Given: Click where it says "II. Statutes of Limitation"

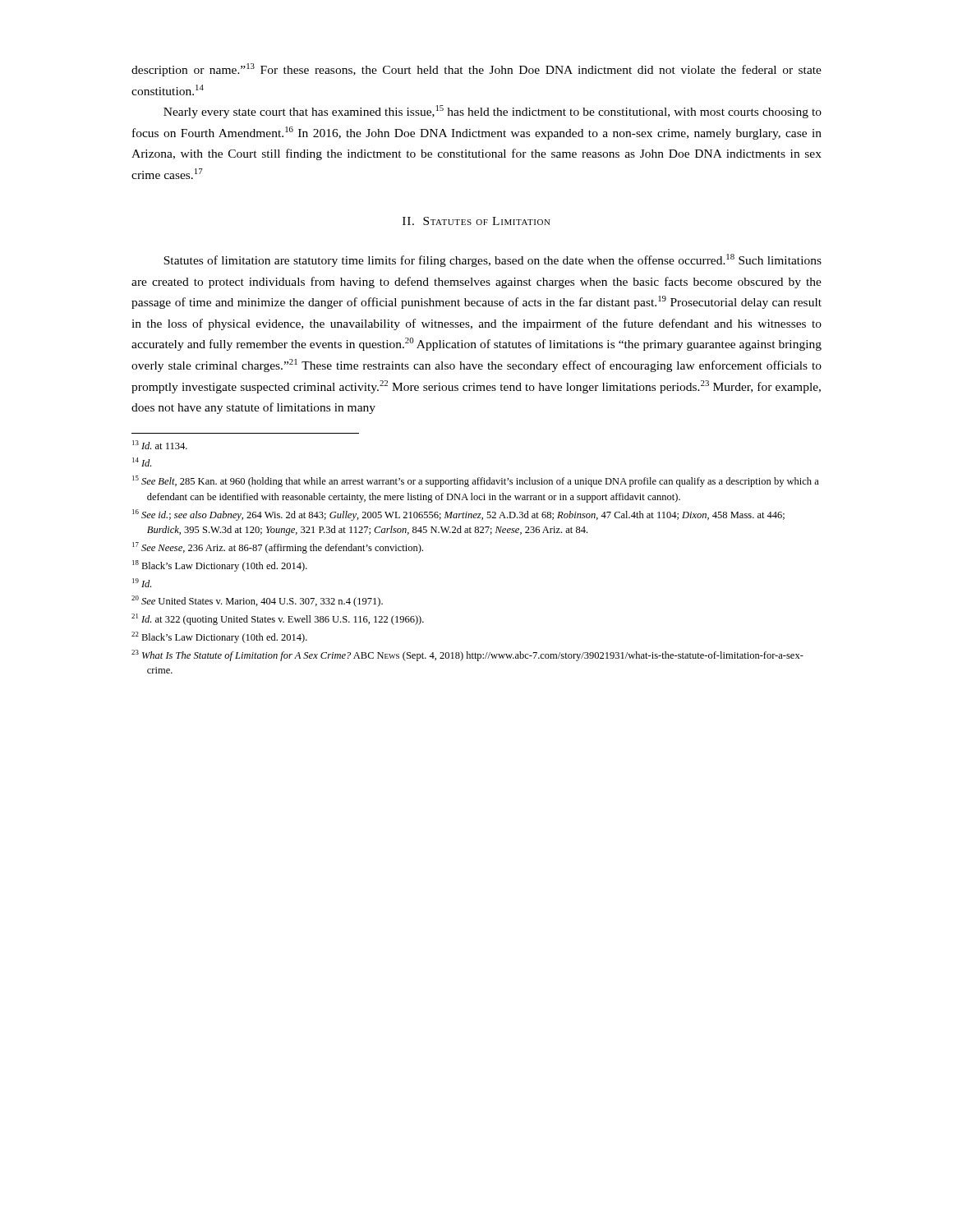Looking at the screenshot, I should (476, 221).
